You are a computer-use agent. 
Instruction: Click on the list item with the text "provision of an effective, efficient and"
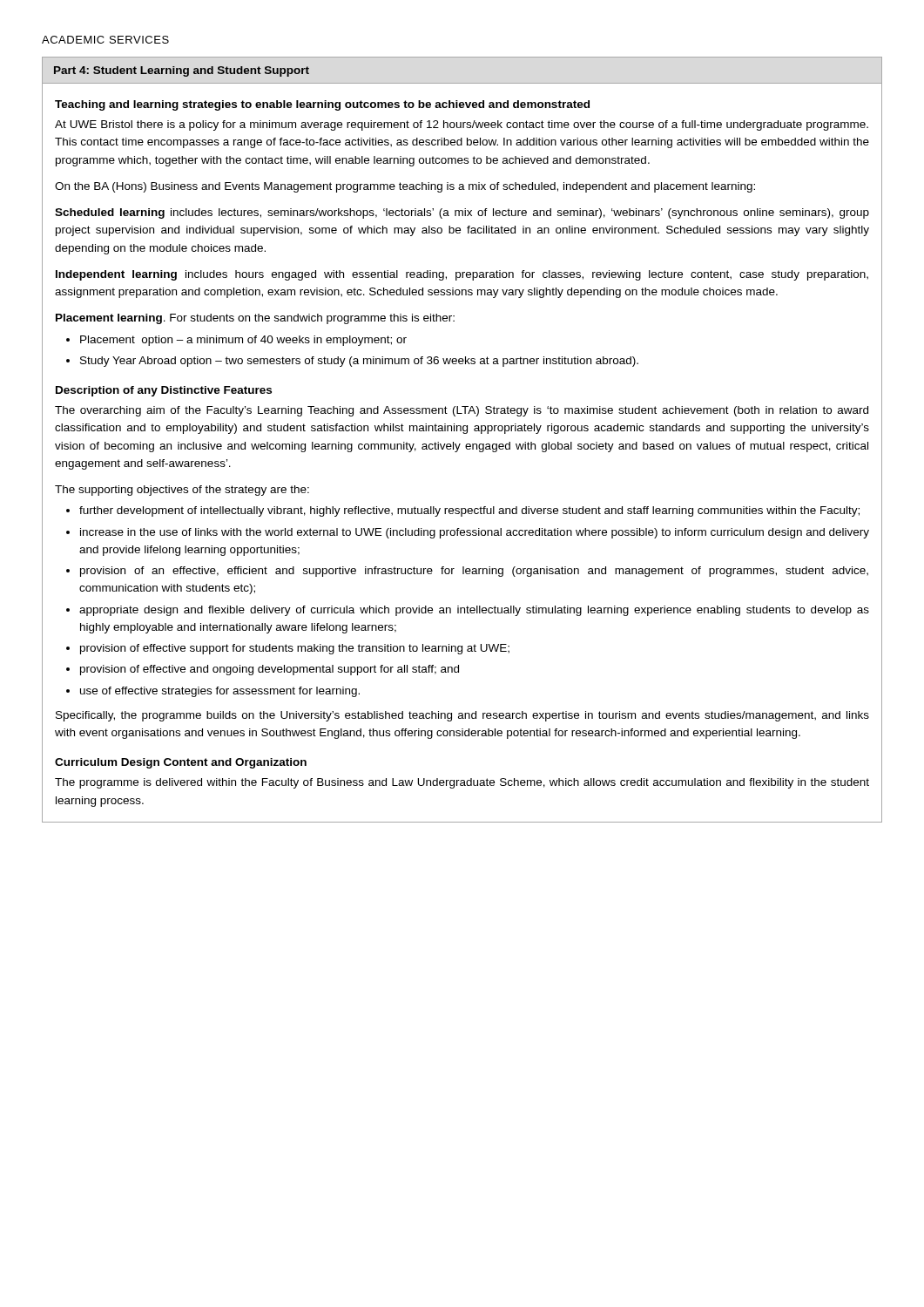pyautogui.click(x=474, y=579)
